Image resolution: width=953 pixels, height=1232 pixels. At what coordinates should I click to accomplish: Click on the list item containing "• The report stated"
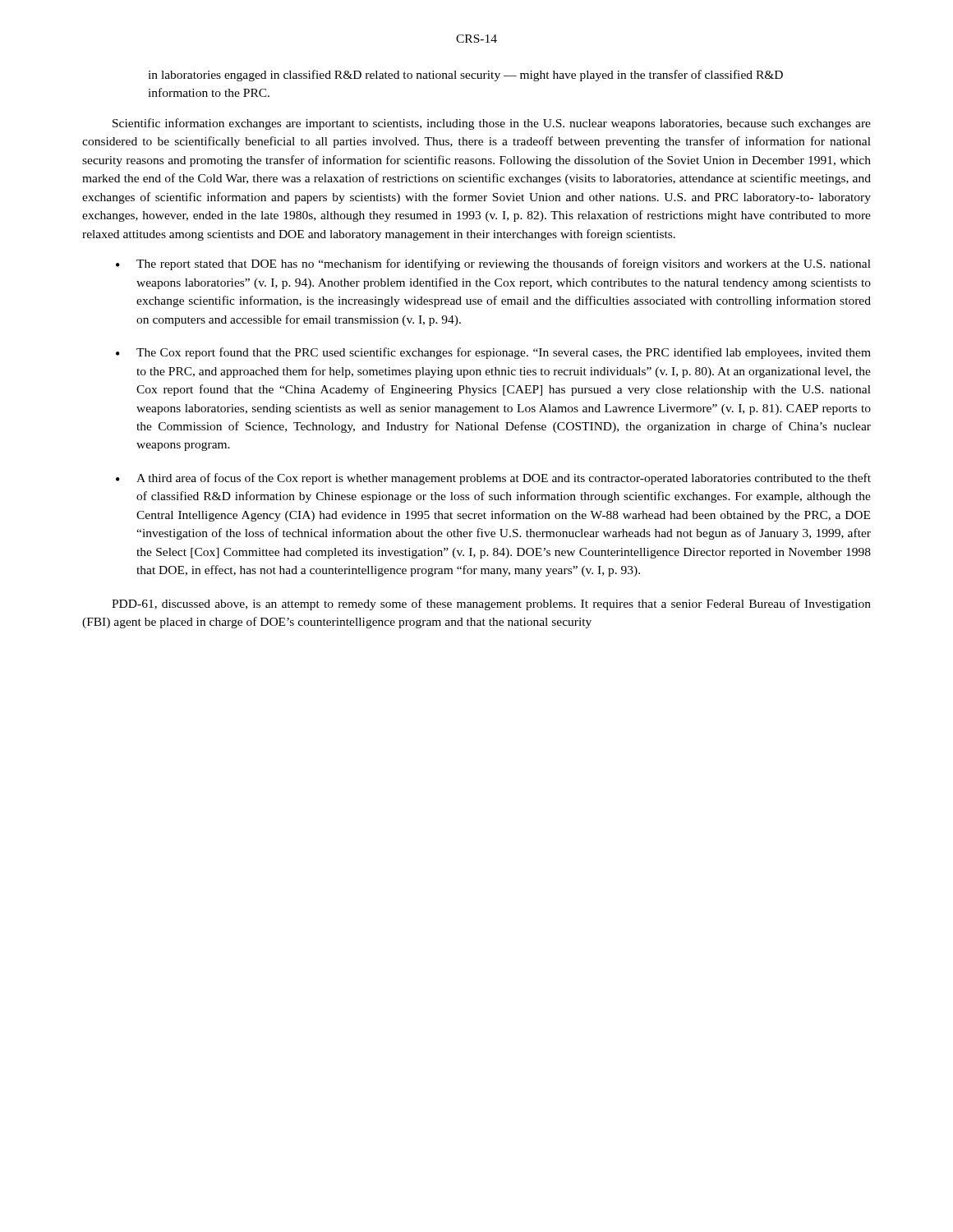click(493, 292)
